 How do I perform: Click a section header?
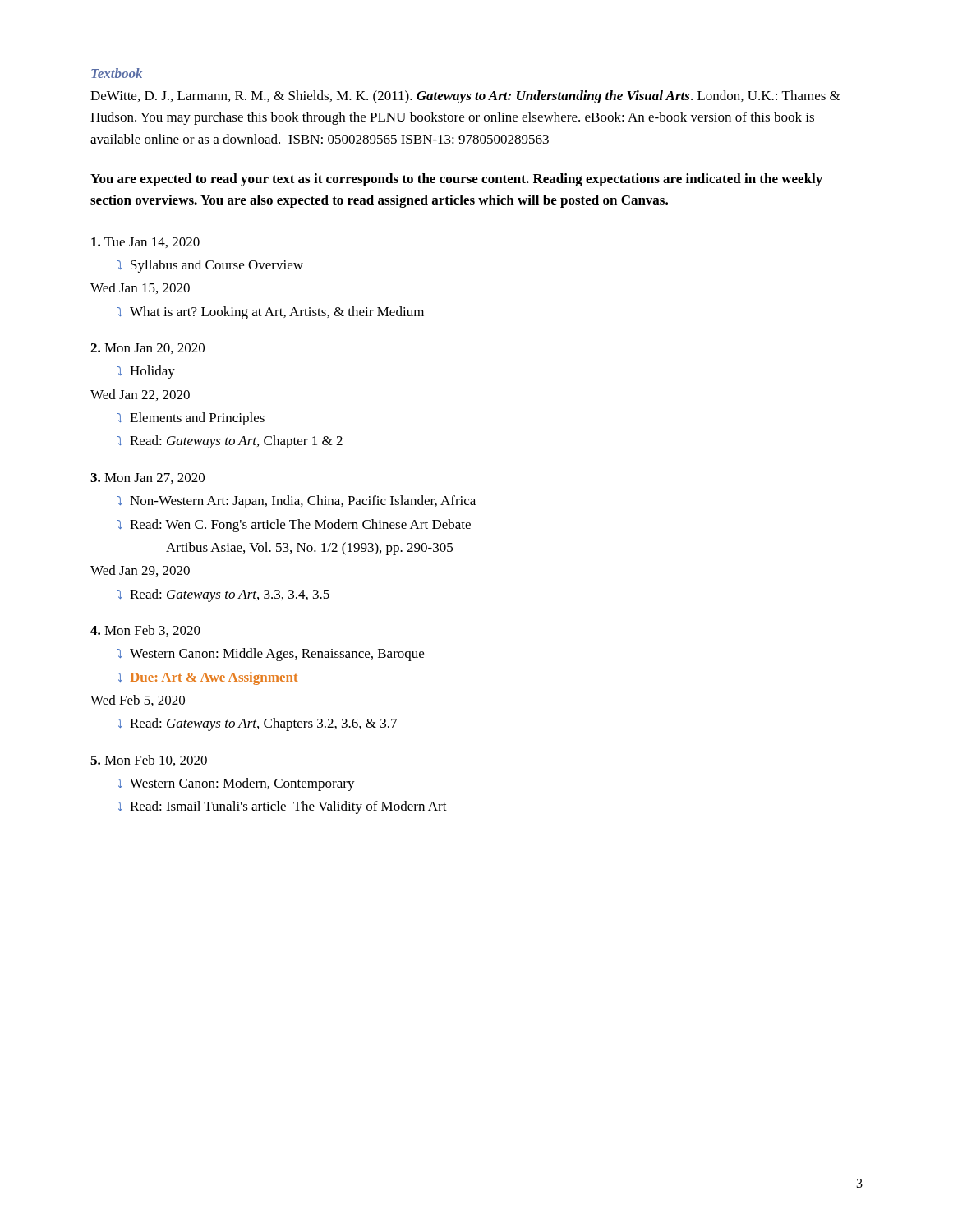(116, 73)
